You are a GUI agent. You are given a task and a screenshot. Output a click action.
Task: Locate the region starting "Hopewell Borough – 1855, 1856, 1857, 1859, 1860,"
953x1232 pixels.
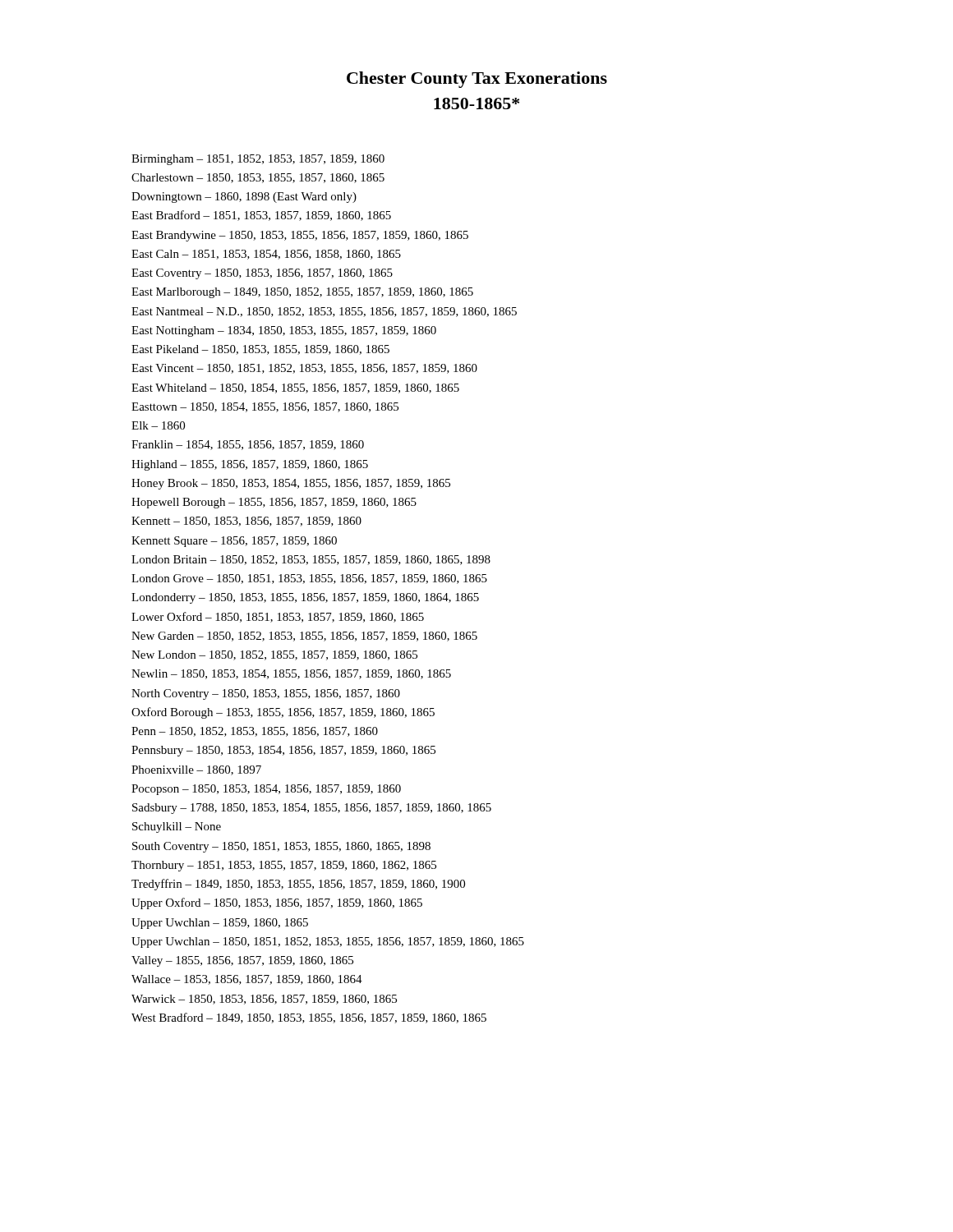(x=274, y=502)
